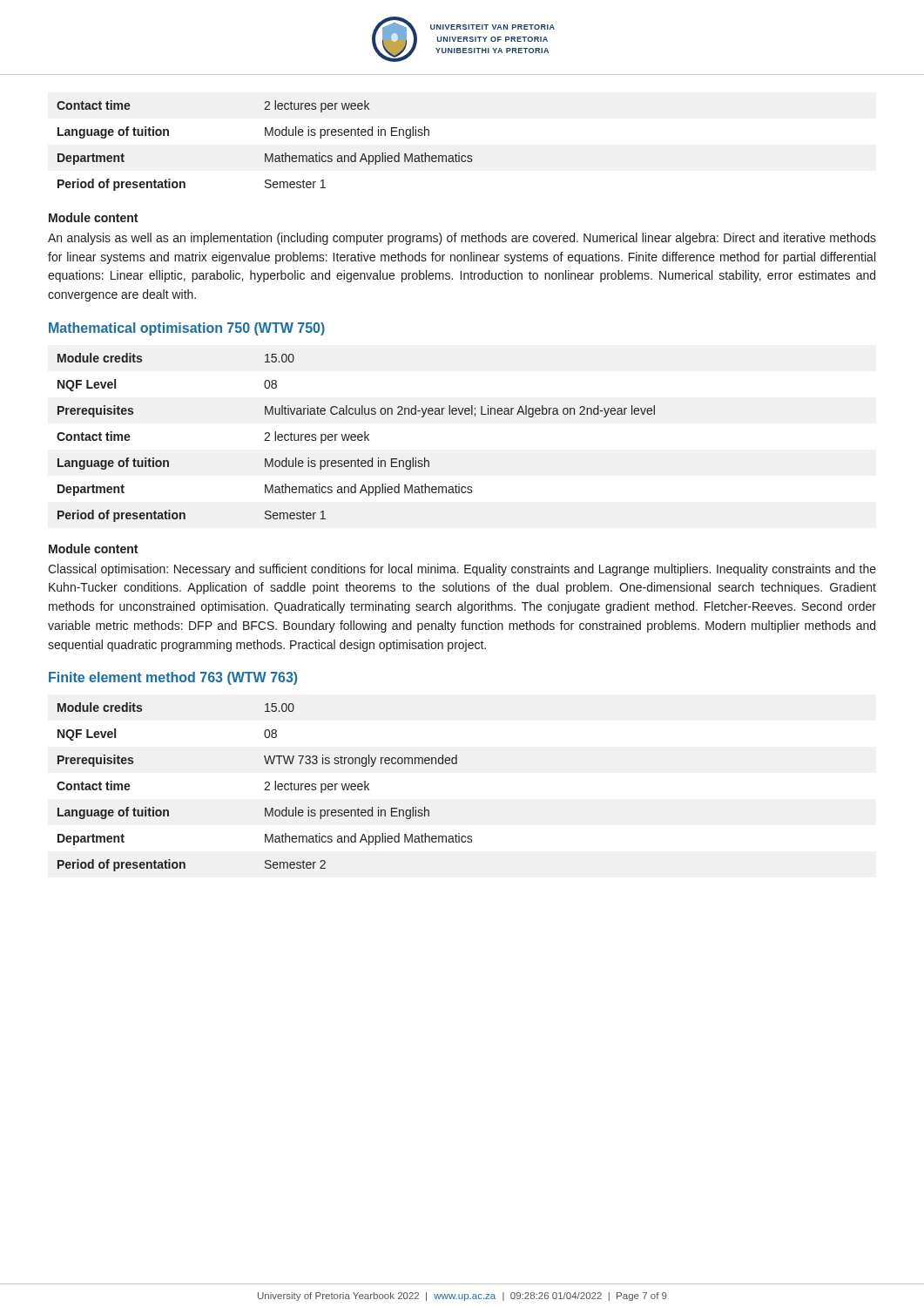Viewport: 924px width, 1307px height.
Task: Locate the block of text that opens with "Classical optimisation: Necessary and sufficient conditions for local"
Action: click(462, 607)
